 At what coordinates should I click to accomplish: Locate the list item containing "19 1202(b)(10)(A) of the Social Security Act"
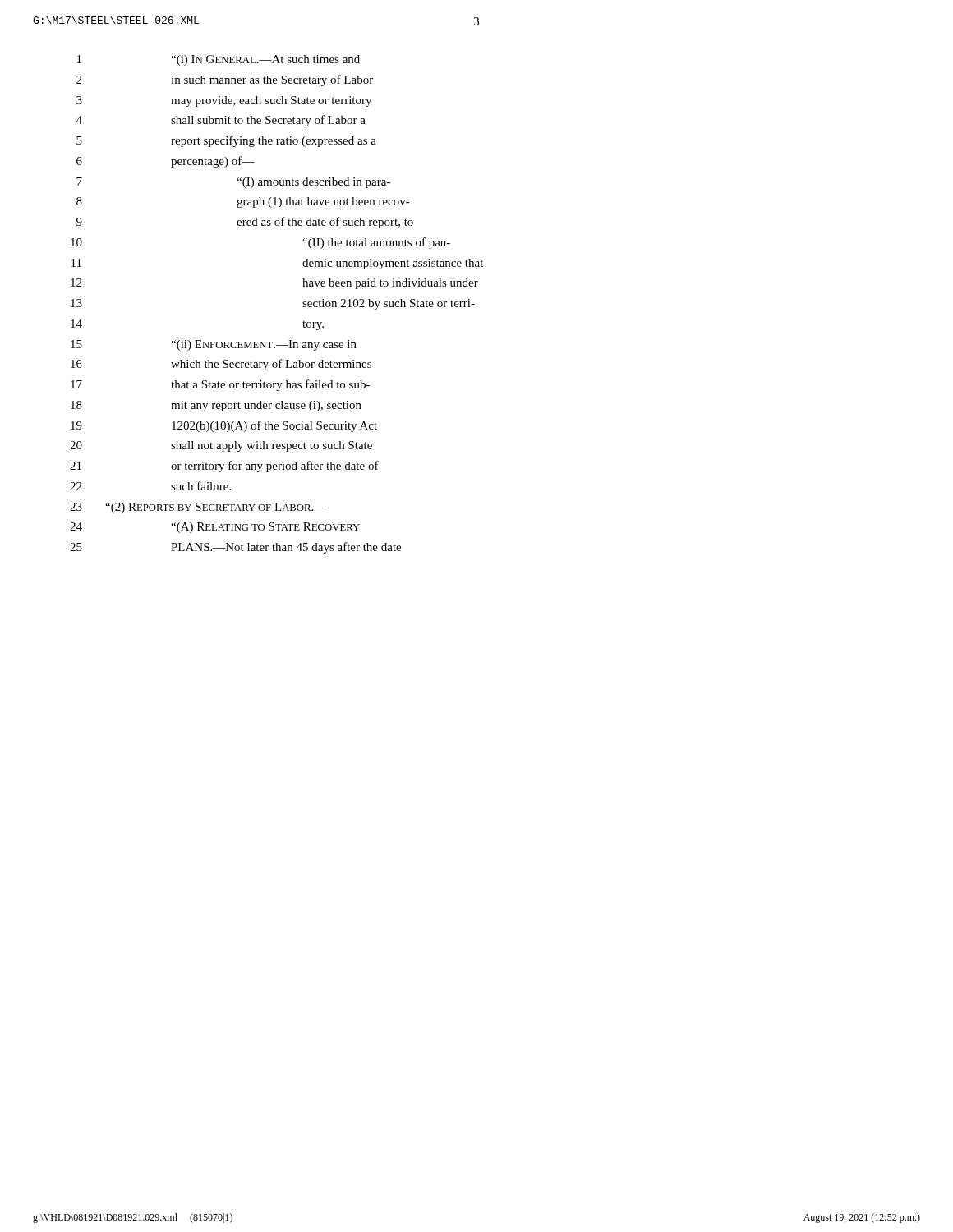[224, 426]
